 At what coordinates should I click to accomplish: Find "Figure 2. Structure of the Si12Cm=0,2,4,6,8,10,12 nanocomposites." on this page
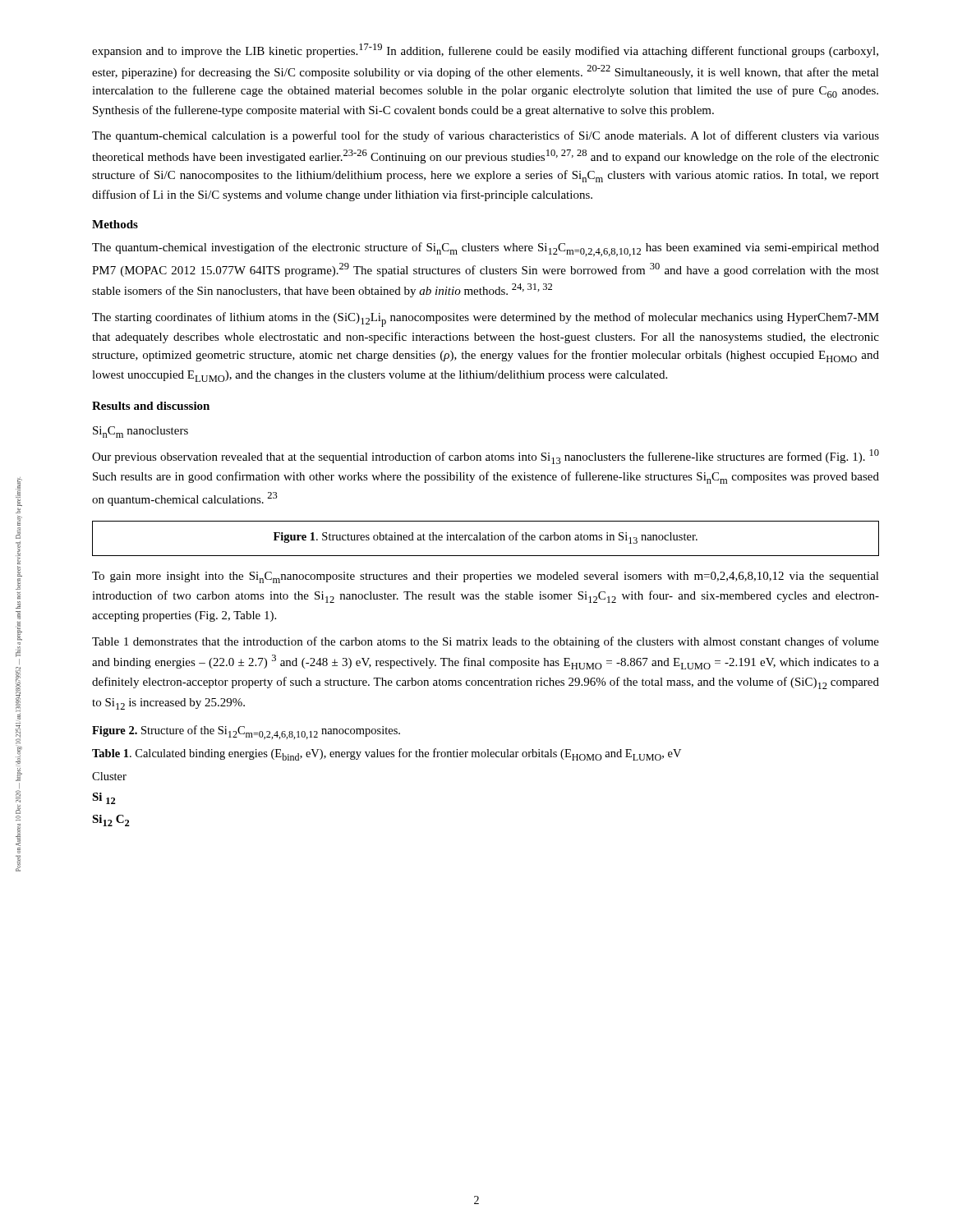click(246, 732)
